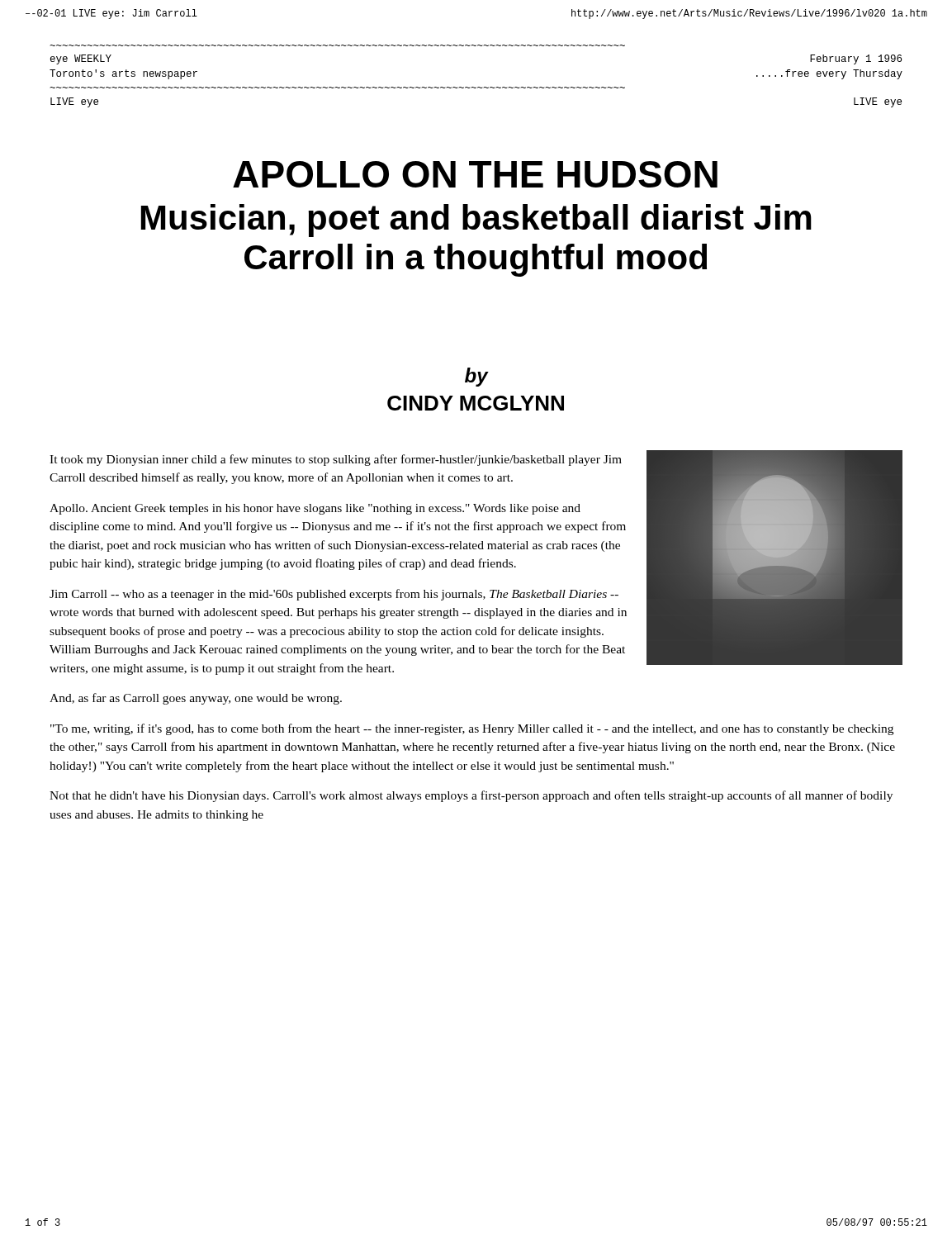Locate the text block that says ""To me, writing, if it's good,"
Screen dimensions: 1239x952
point(472,746)
